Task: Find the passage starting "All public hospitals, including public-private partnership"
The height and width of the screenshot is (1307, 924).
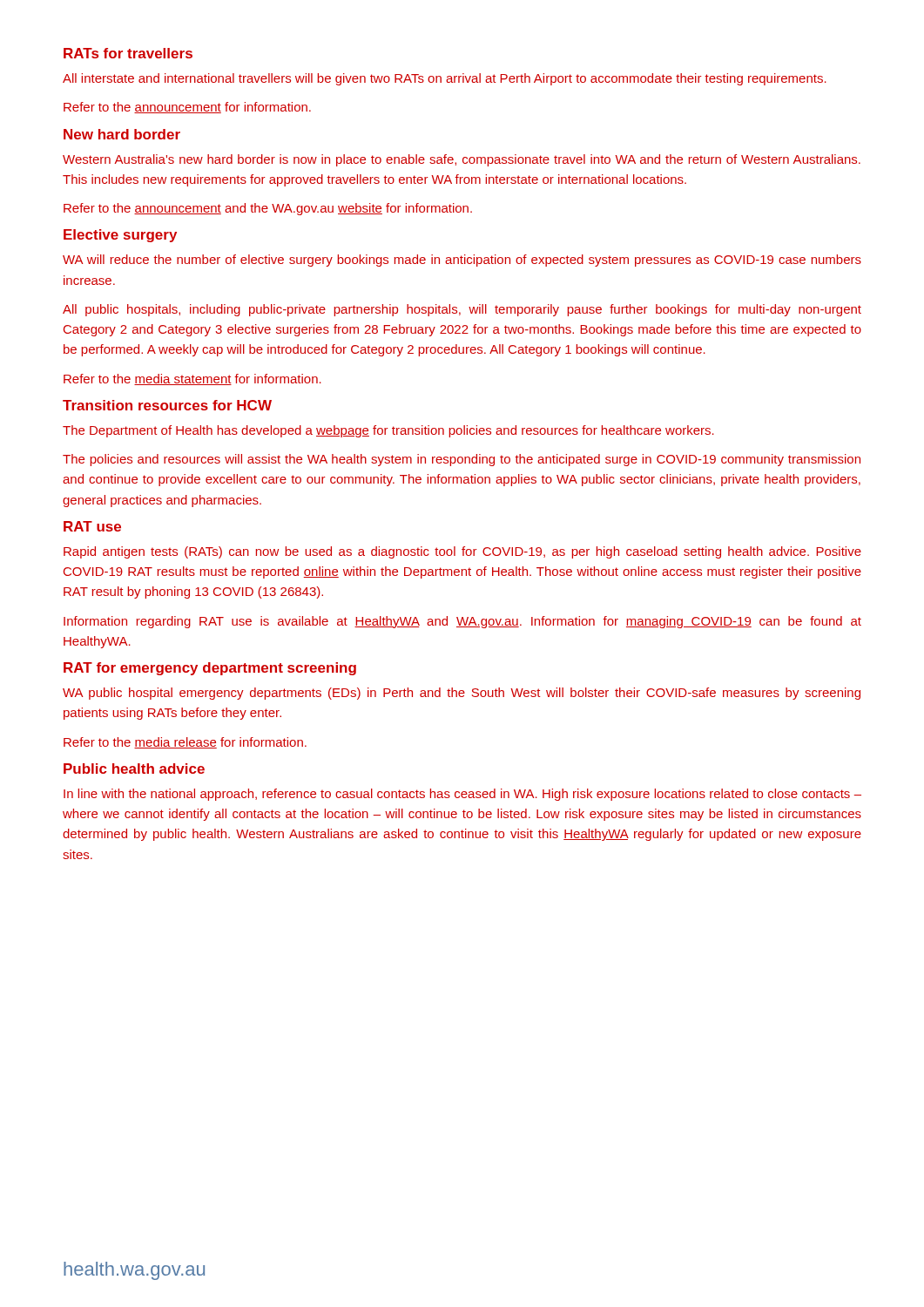Action: [x=462, y=329]
